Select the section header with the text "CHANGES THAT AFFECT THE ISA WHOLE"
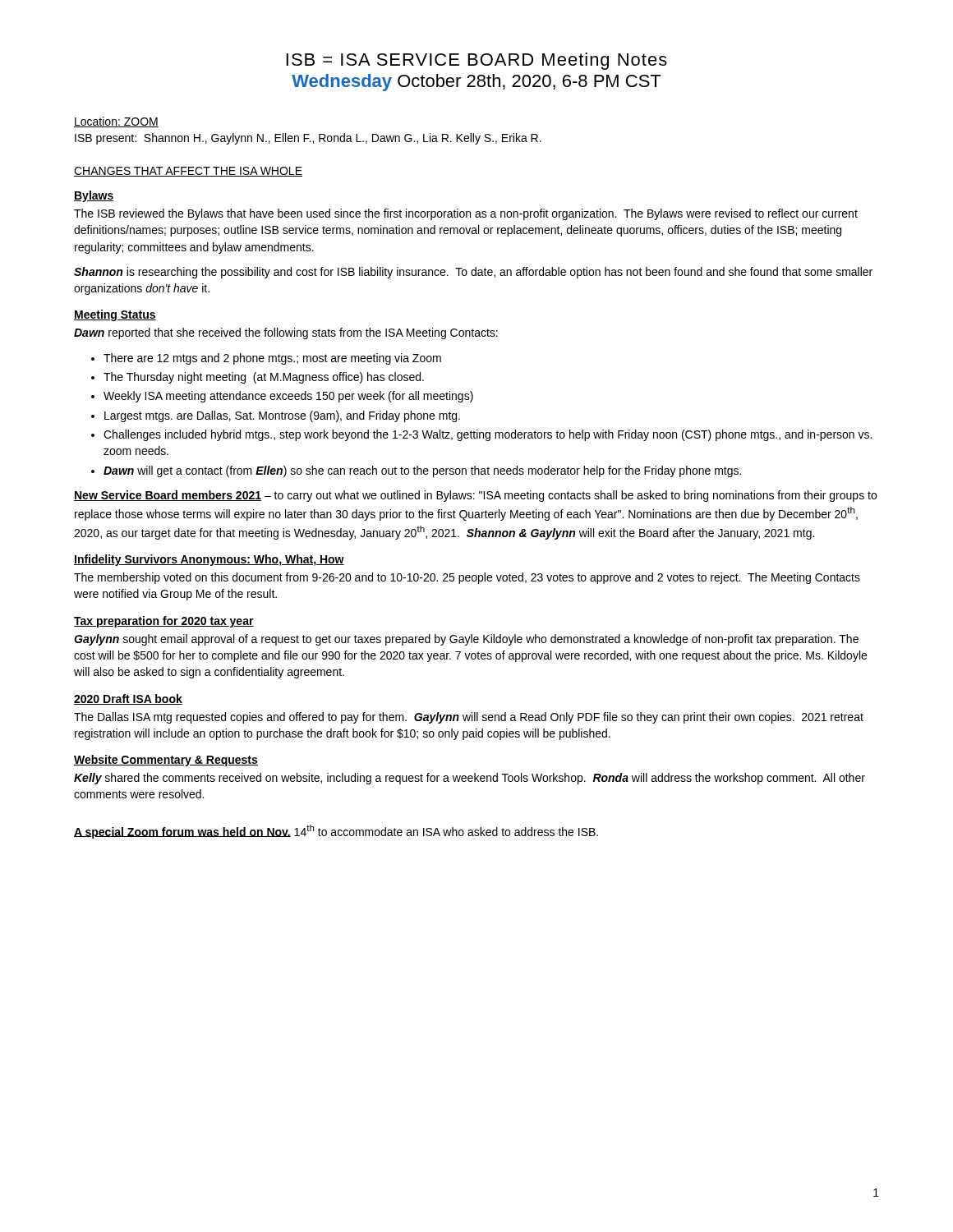 tap(188, 171)
